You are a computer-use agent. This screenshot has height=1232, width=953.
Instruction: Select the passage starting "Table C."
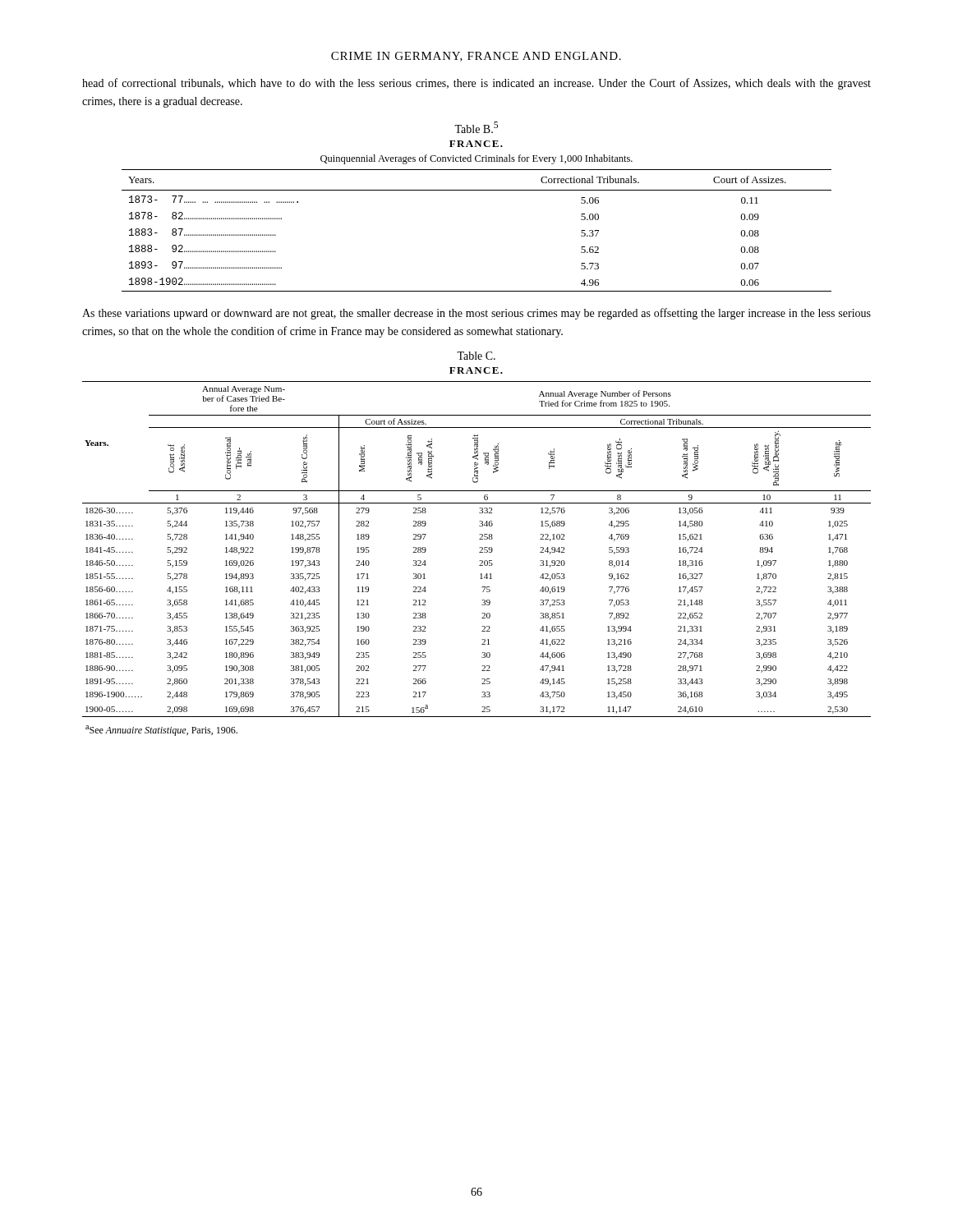click(x=476, y=356)
